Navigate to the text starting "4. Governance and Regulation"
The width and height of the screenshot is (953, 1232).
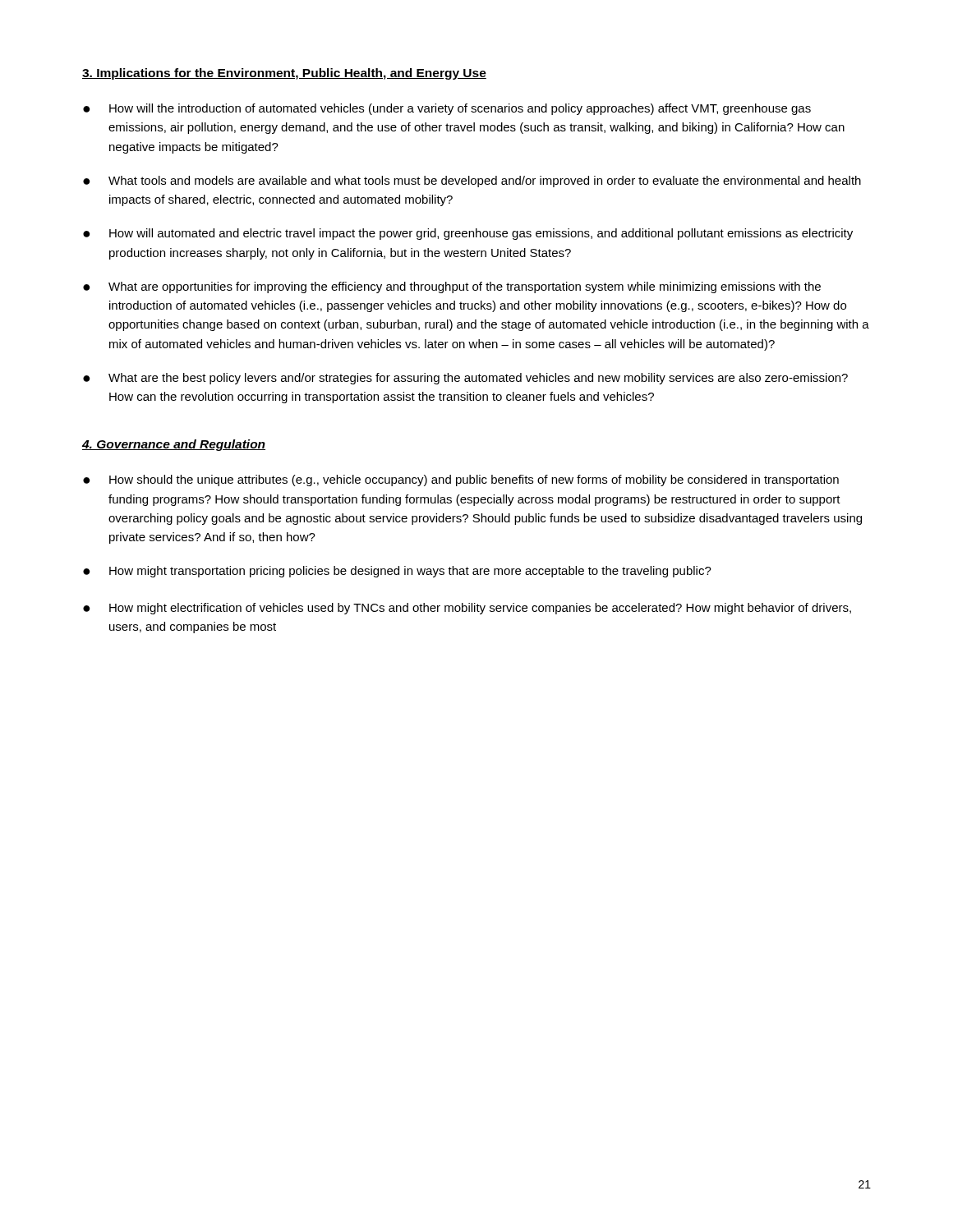click(x=174, y=444)
